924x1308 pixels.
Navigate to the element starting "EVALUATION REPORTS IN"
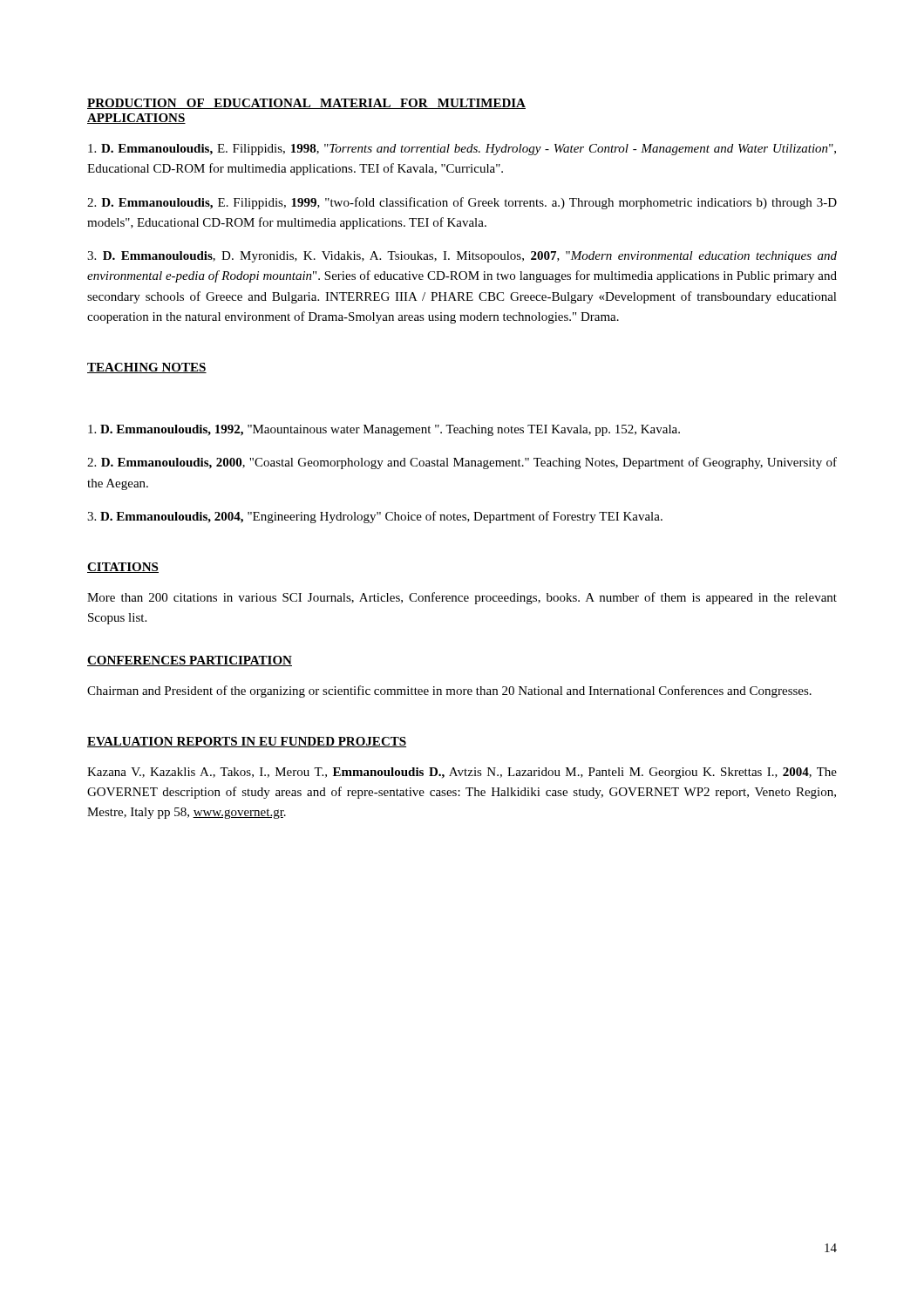247,742
